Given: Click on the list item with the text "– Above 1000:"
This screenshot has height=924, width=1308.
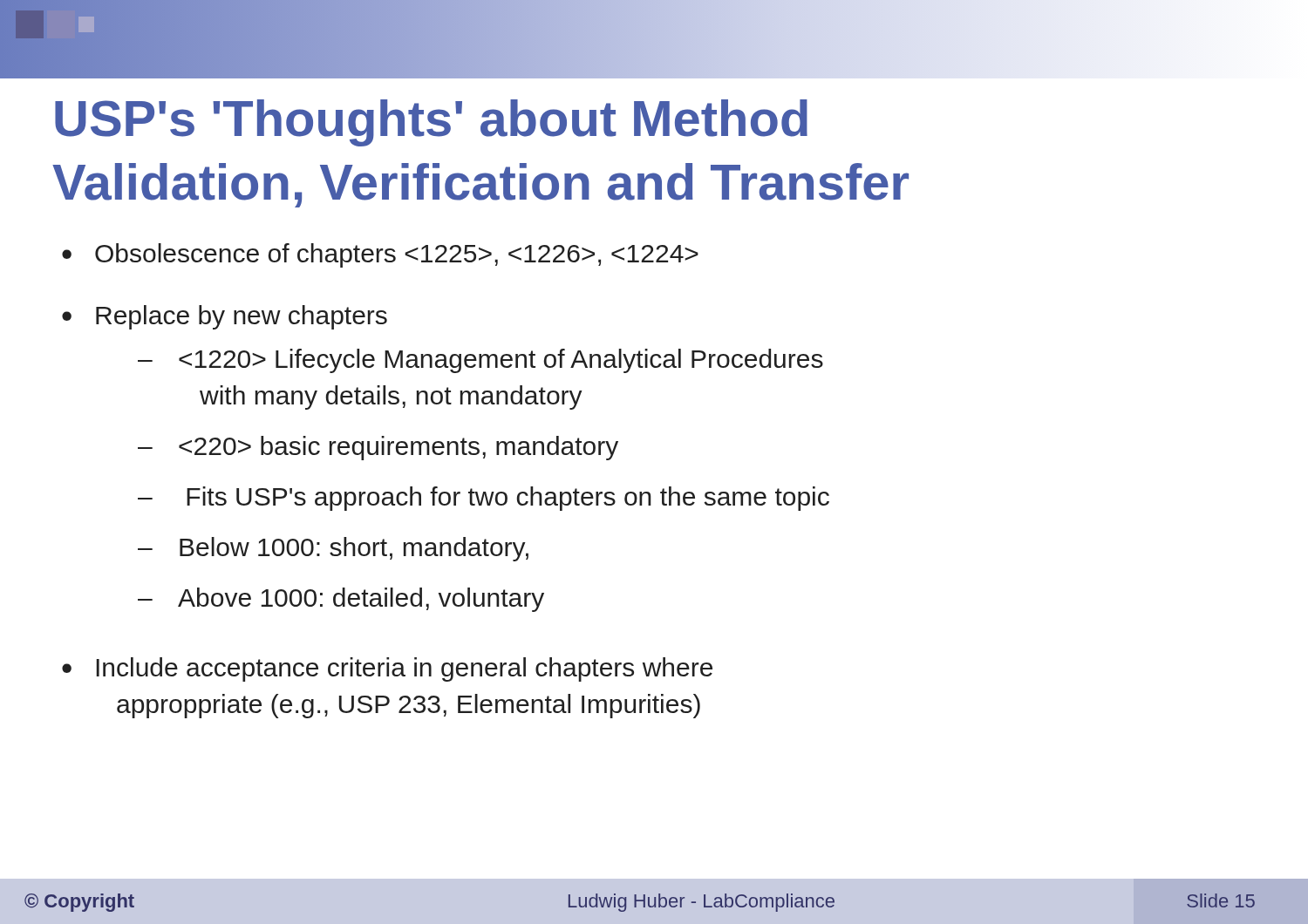Looking at the screenshot, I should point(341,600).
